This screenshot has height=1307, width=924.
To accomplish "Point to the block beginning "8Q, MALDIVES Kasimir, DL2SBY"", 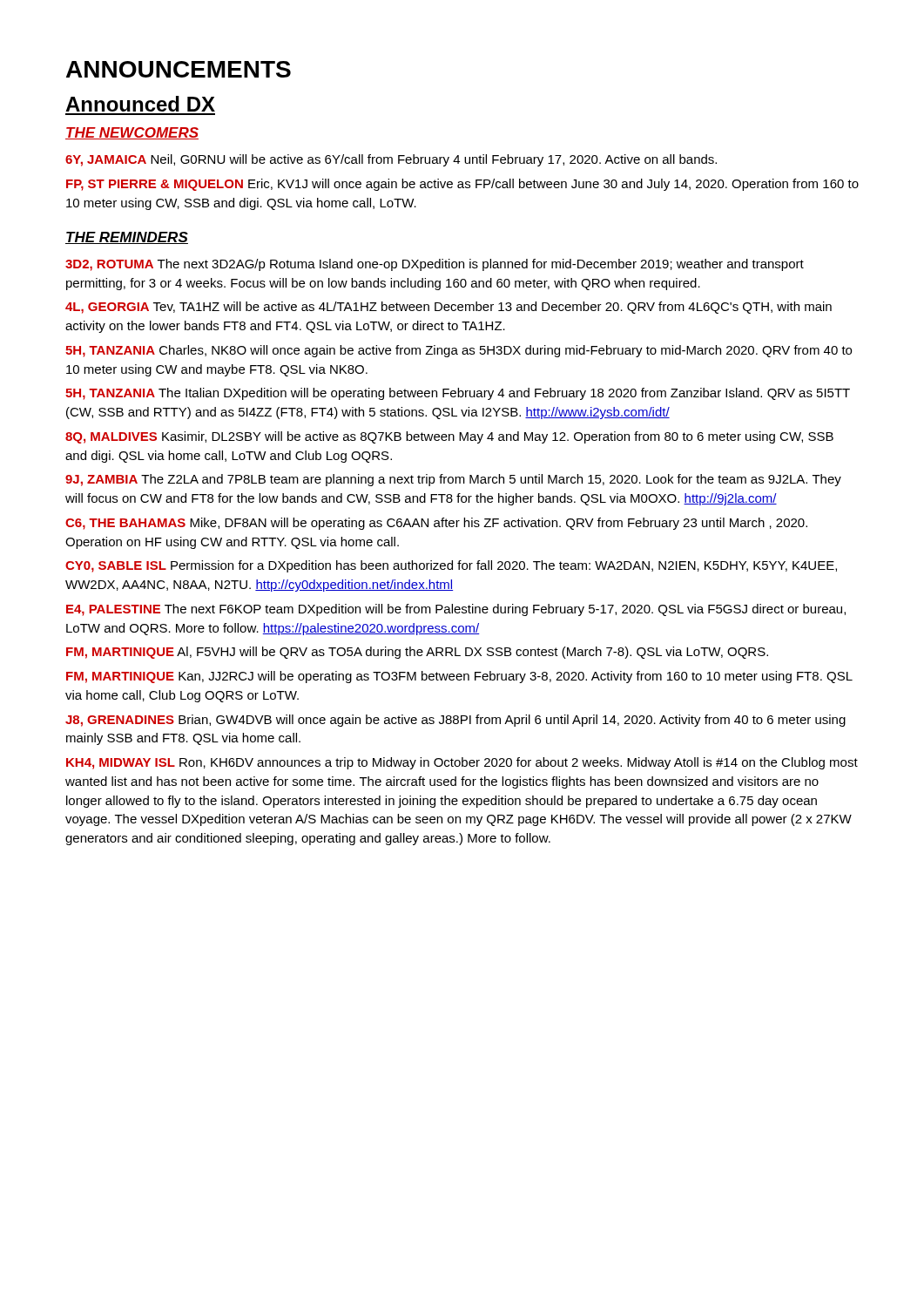I will point(450,445).
